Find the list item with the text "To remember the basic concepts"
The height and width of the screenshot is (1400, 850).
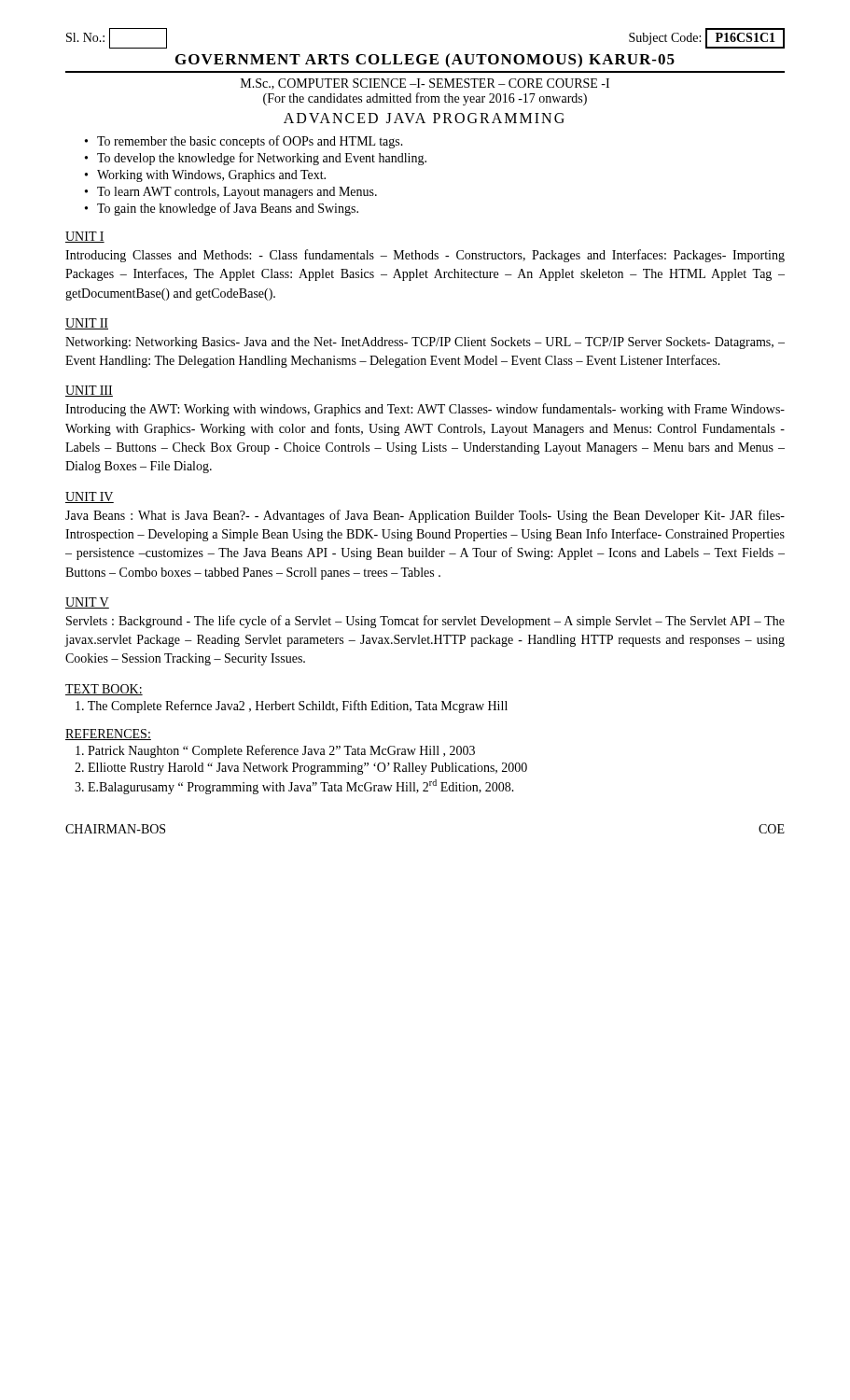click(250, 141)
